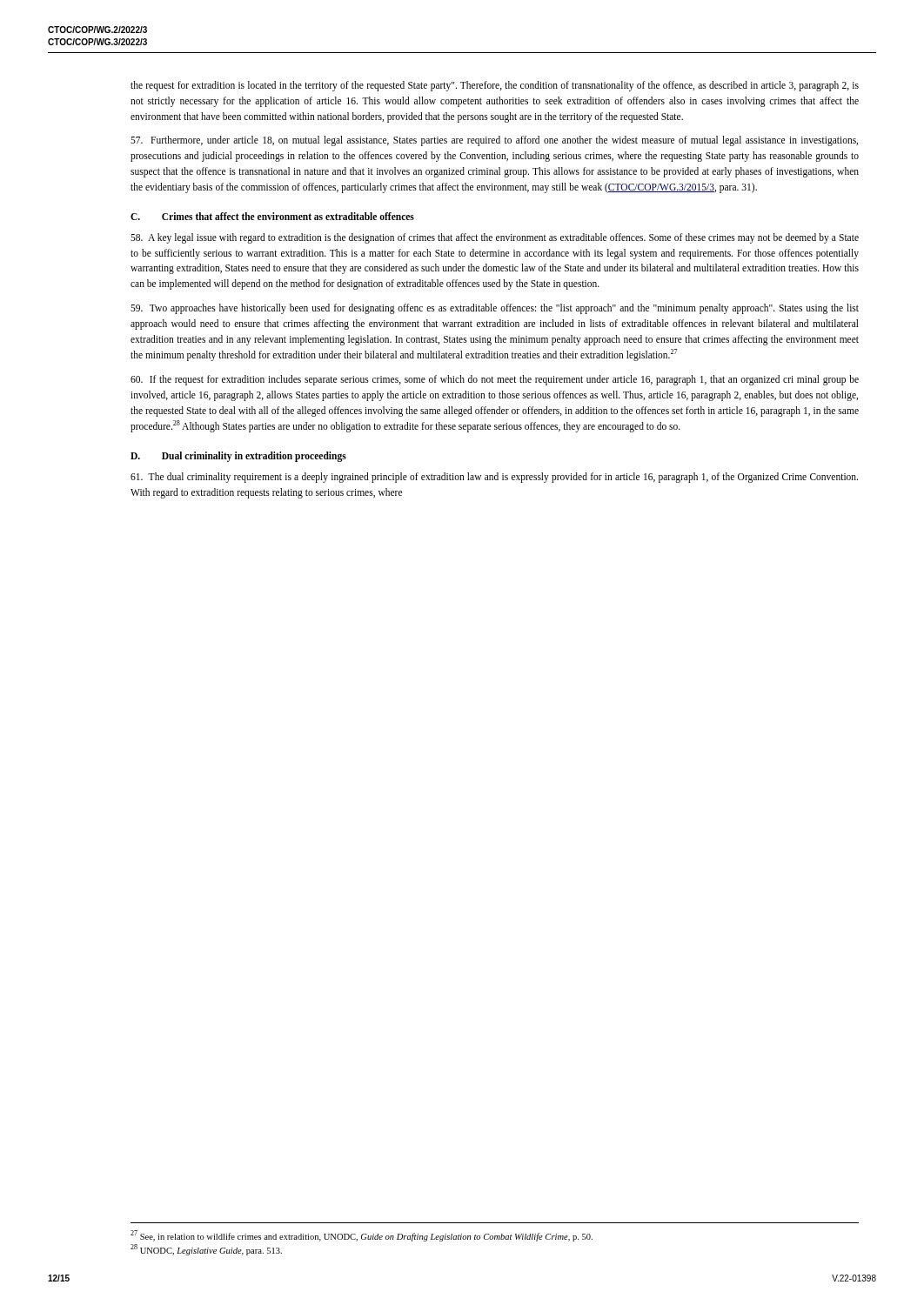Click on the footnote that reads "28 UNODC, Legislative Guide, para. 513."
Viewport: 924px width, 1305px height.
[206, 1249]
